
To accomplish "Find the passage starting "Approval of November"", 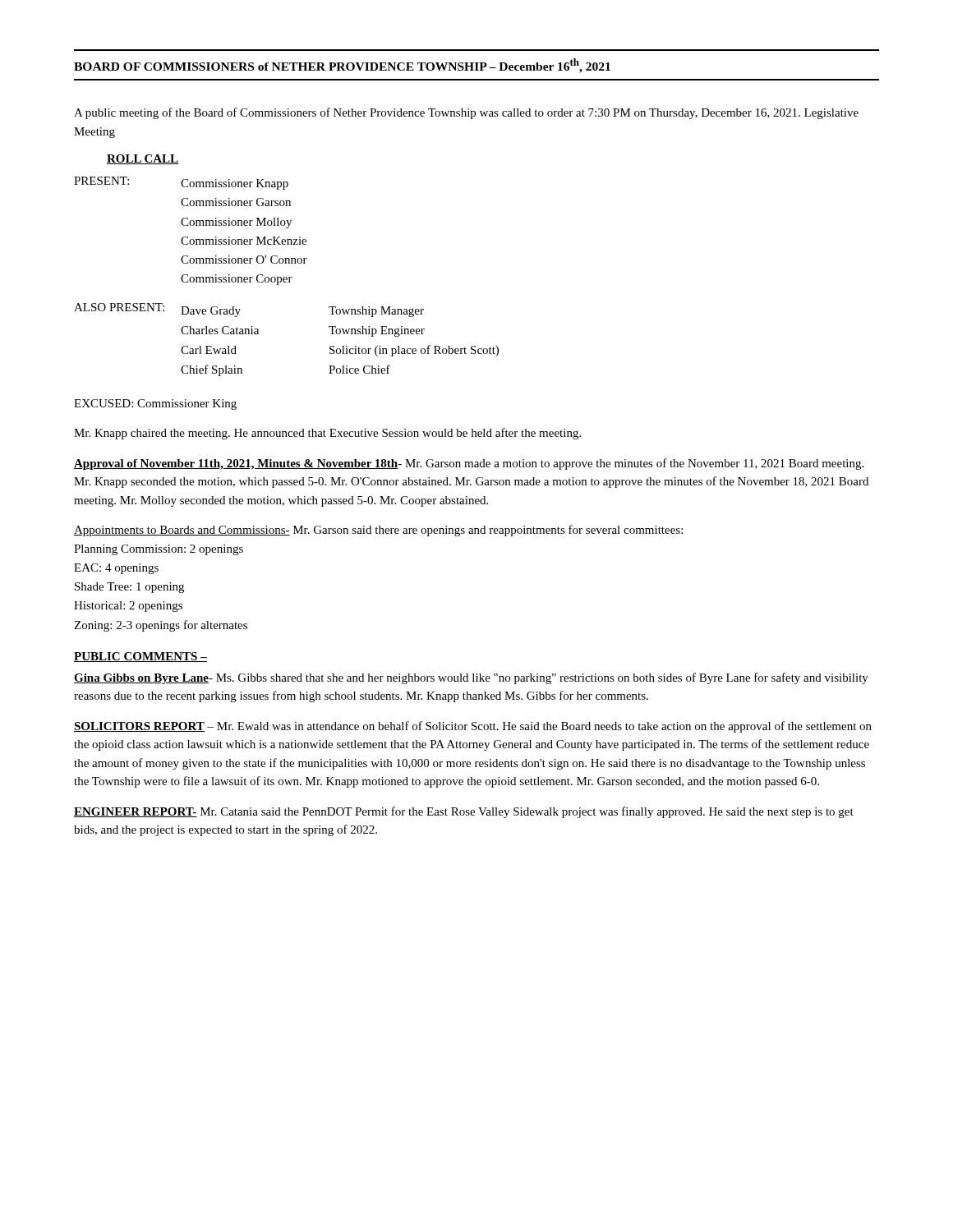I will click(x=476, y=482).
